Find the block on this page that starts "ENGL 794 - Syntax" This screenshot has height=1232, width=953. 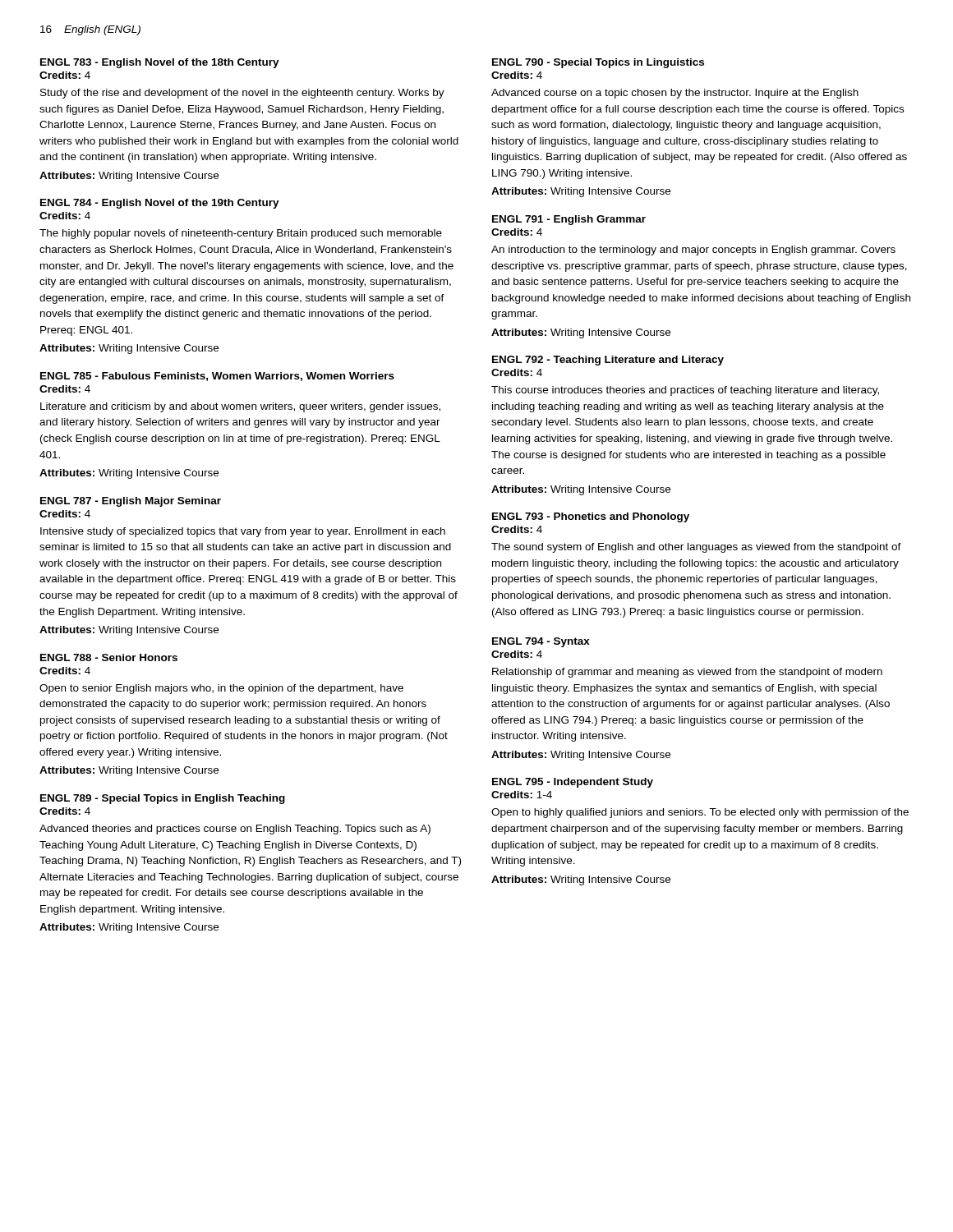[702, 699]
